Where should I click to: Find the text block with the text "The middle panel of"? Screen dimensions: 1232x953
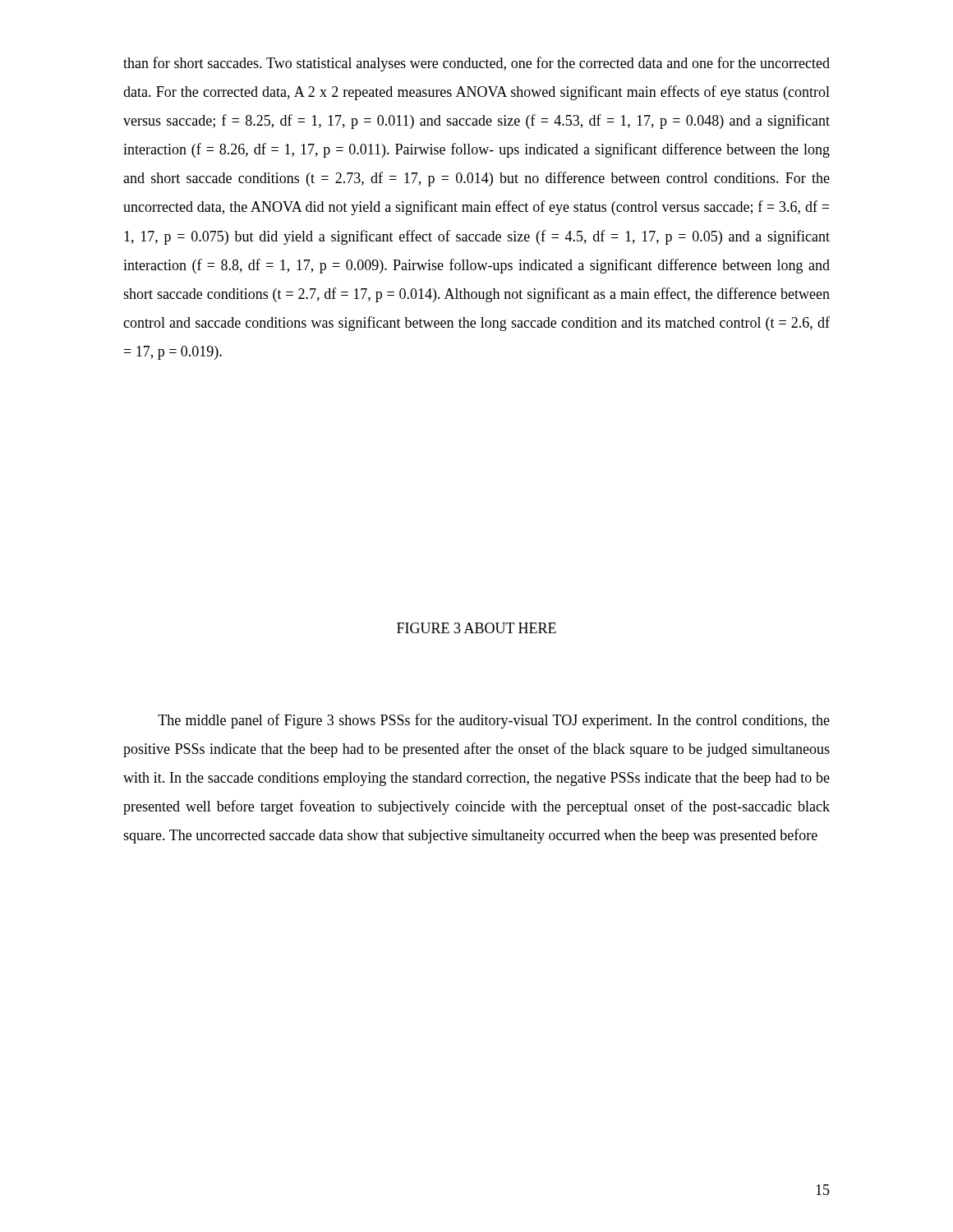tap(476, 778)
